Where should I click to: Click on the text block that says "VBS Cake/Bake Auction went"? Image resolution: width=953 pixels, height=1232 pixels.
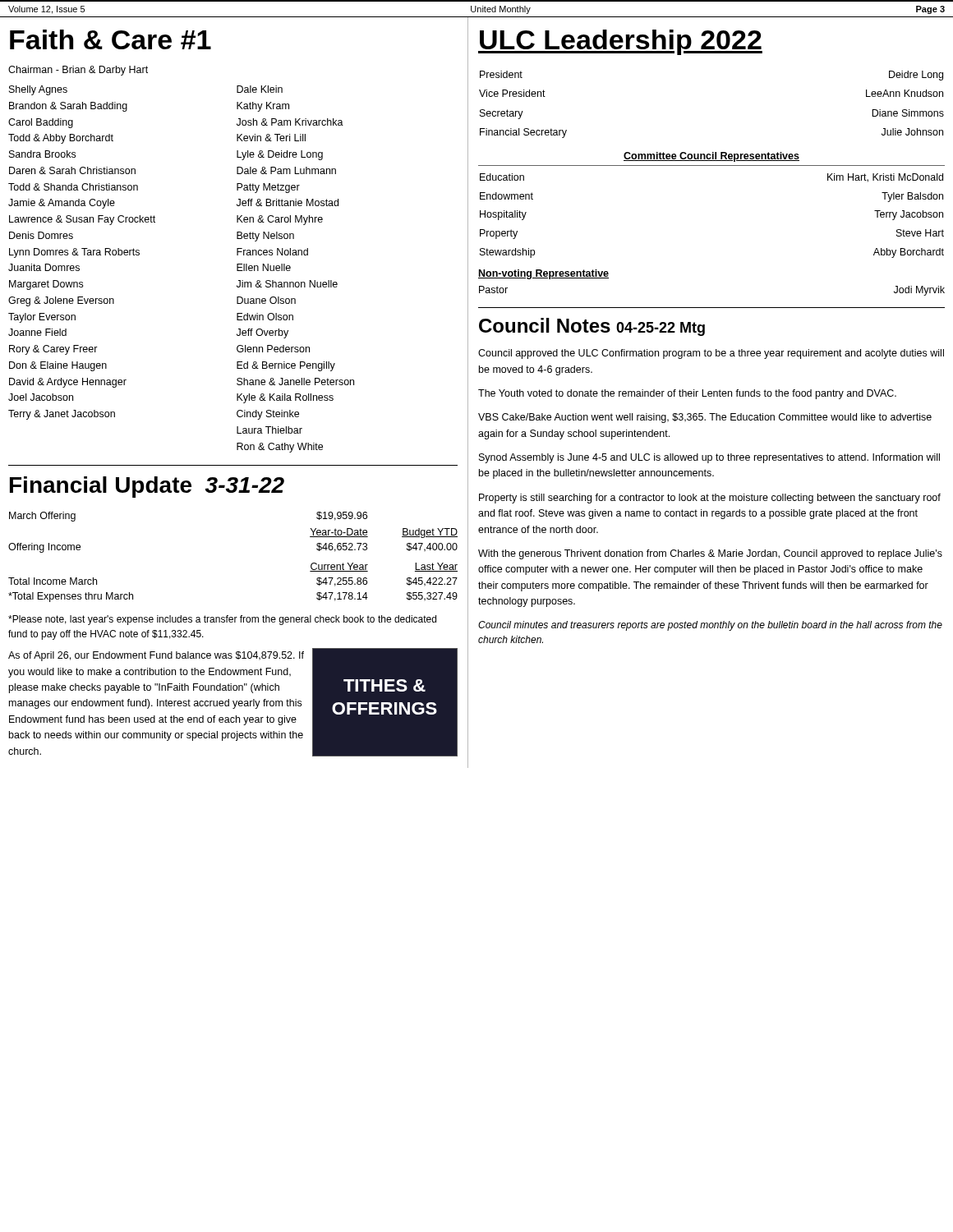[x=705, y=425]
